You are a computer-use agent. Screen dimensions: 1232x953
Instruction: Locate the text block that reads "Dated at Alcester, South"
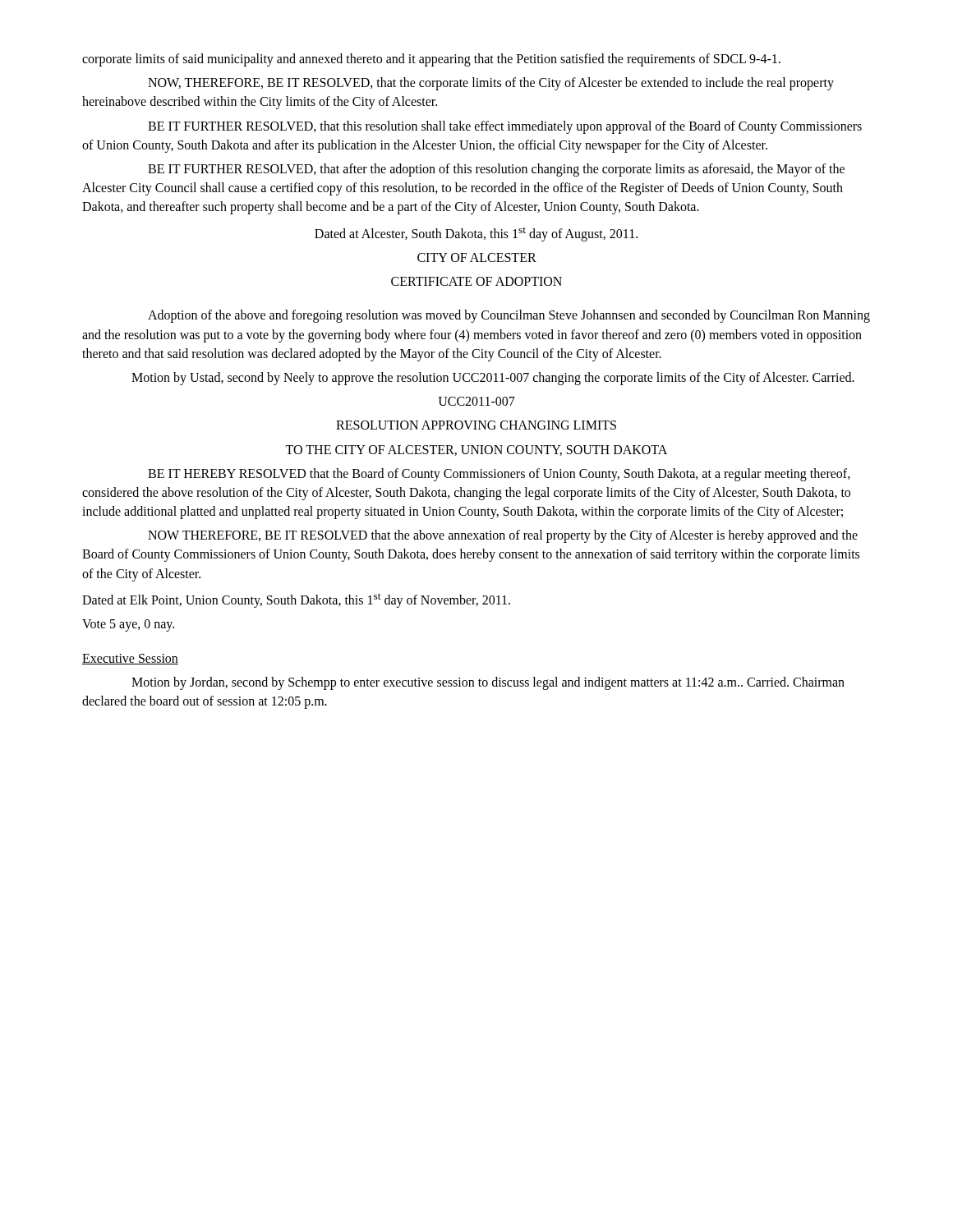(476, 232)
